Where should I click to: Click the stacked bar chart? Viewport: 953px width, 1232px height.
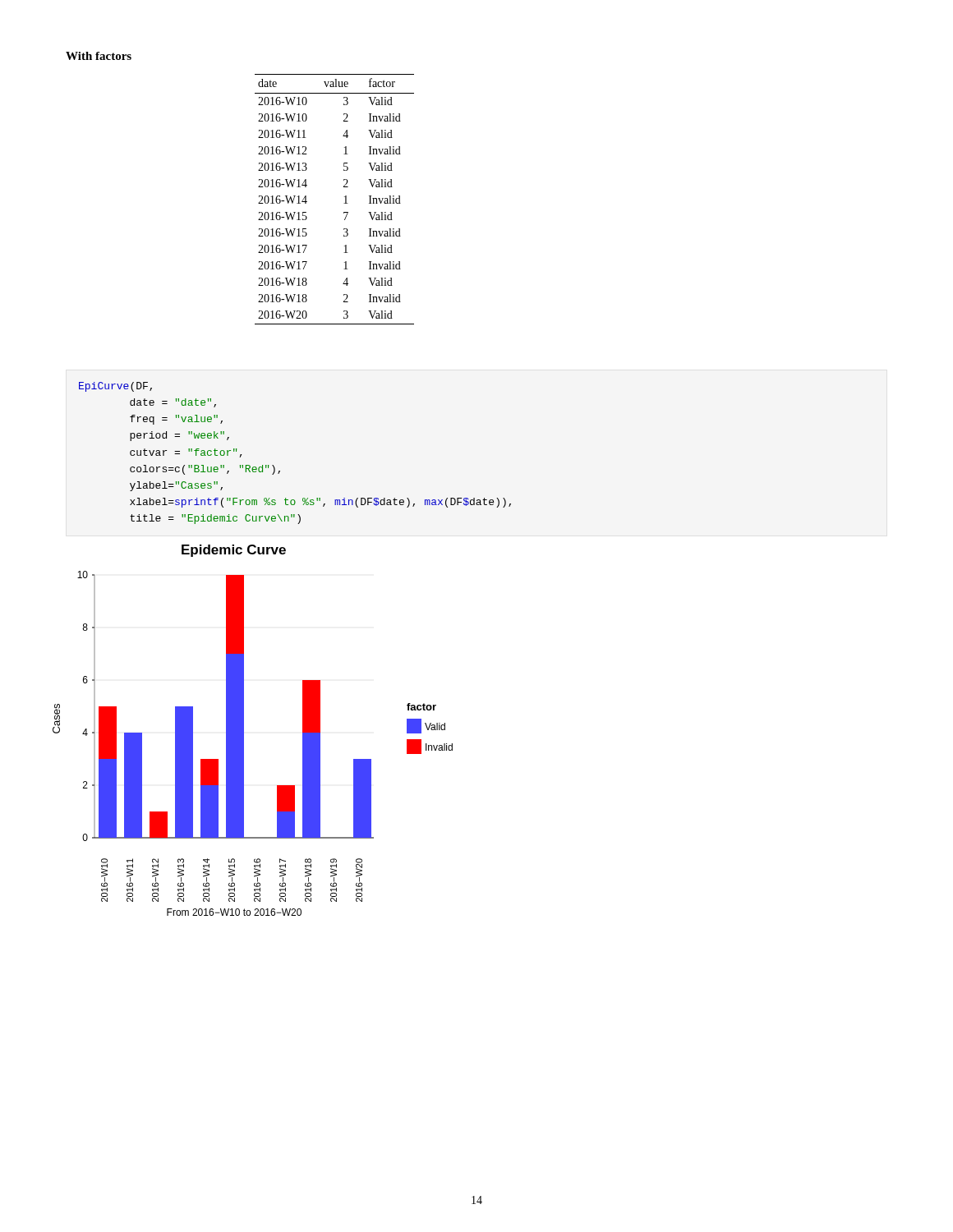click(x=300, y=743)
